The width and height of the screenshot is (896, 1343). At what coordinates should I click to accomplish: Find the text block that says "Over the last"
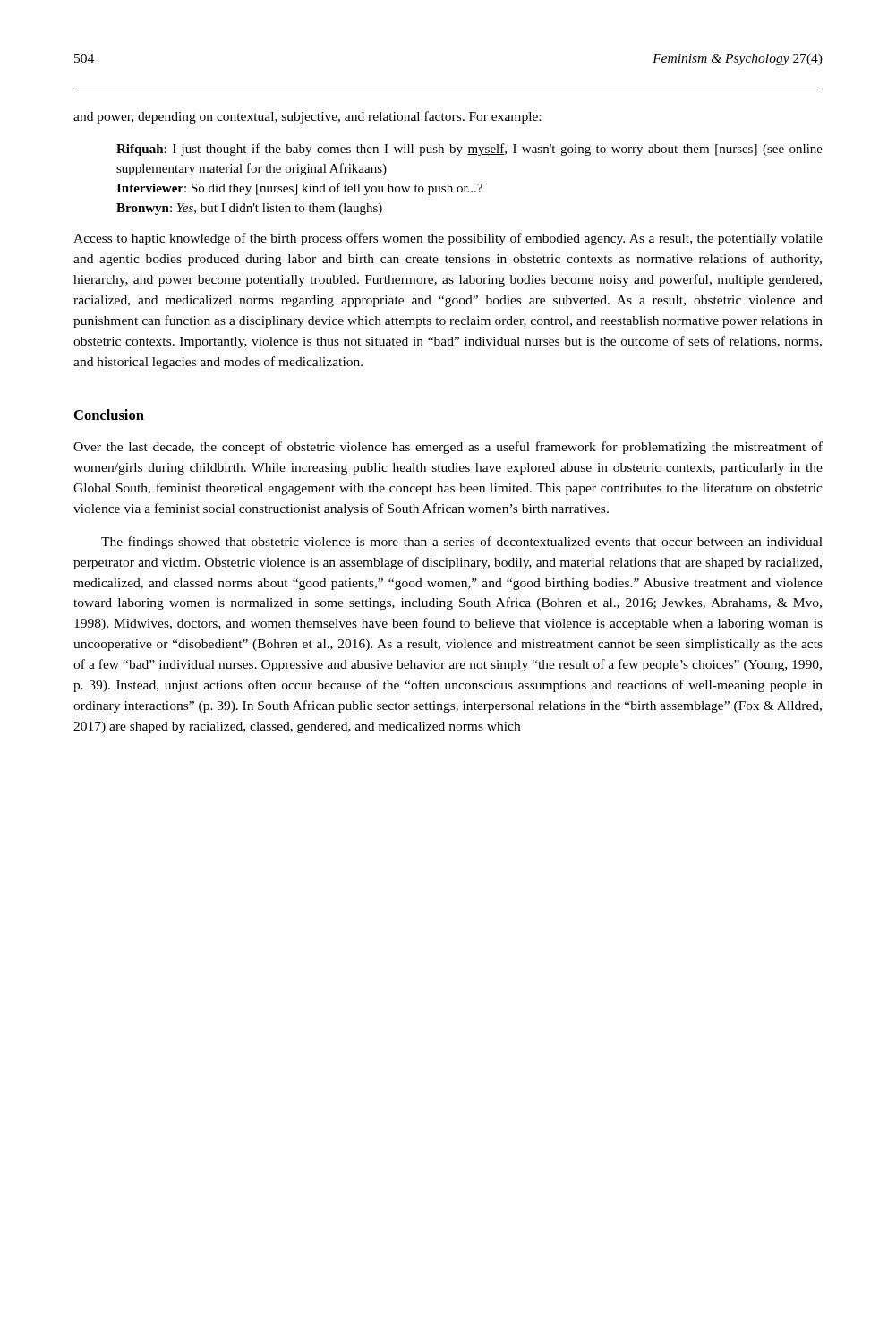(448, 477)
